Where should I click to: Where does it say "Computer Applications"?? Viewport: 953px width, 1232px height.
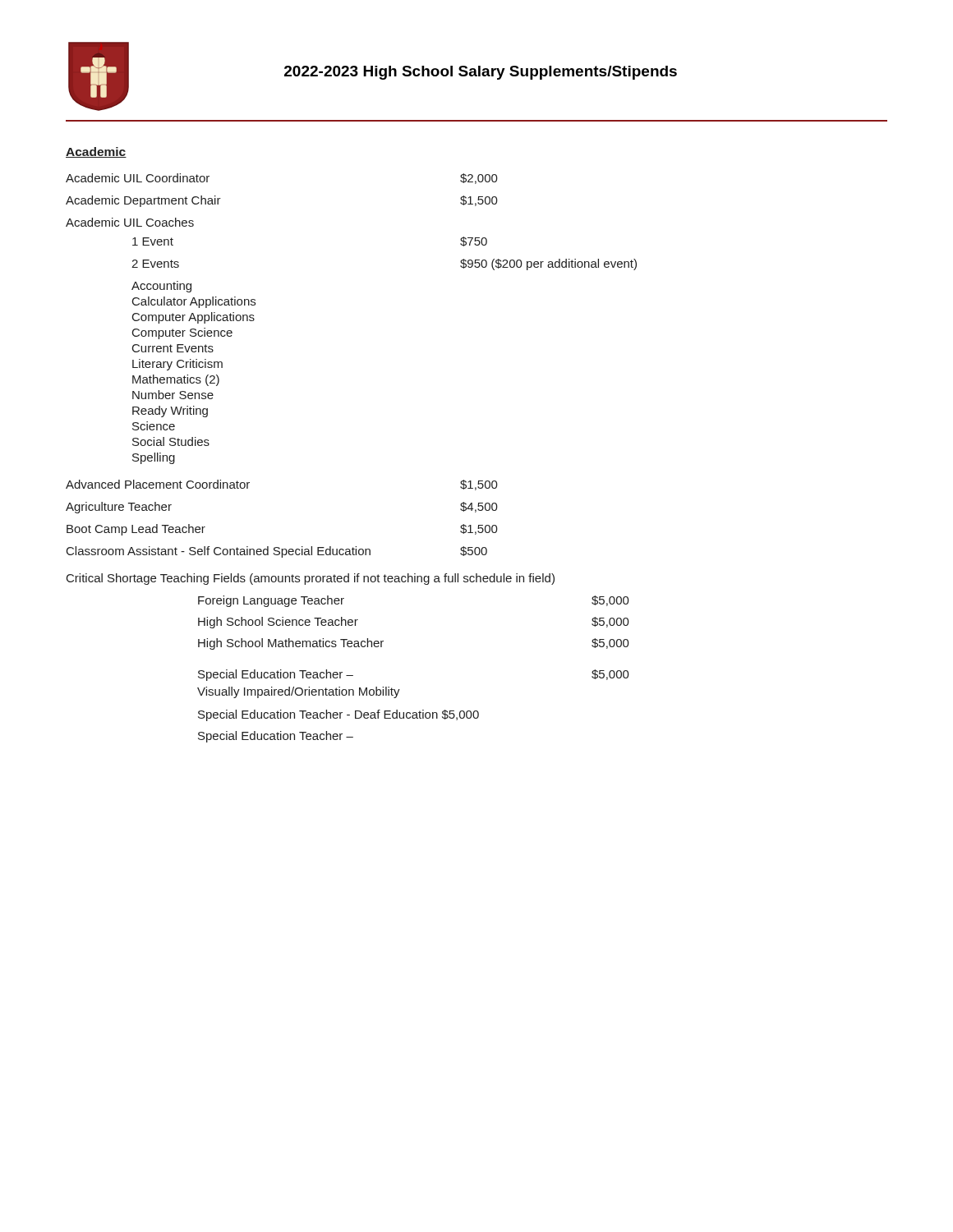(193, 317)
